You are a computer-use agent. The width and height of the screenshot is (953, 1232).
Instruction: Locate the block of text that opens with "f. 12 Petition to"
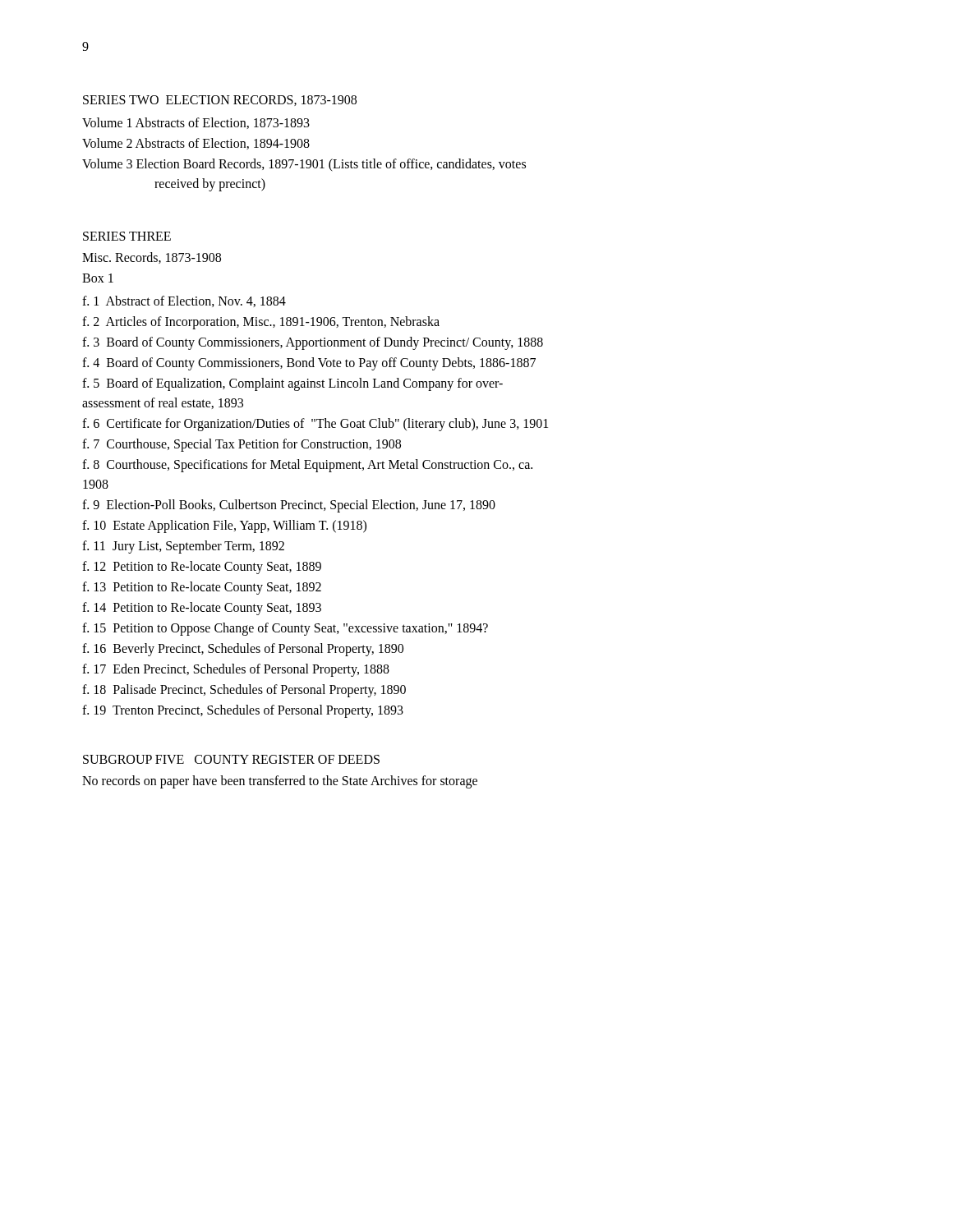(x=202, y=566)
